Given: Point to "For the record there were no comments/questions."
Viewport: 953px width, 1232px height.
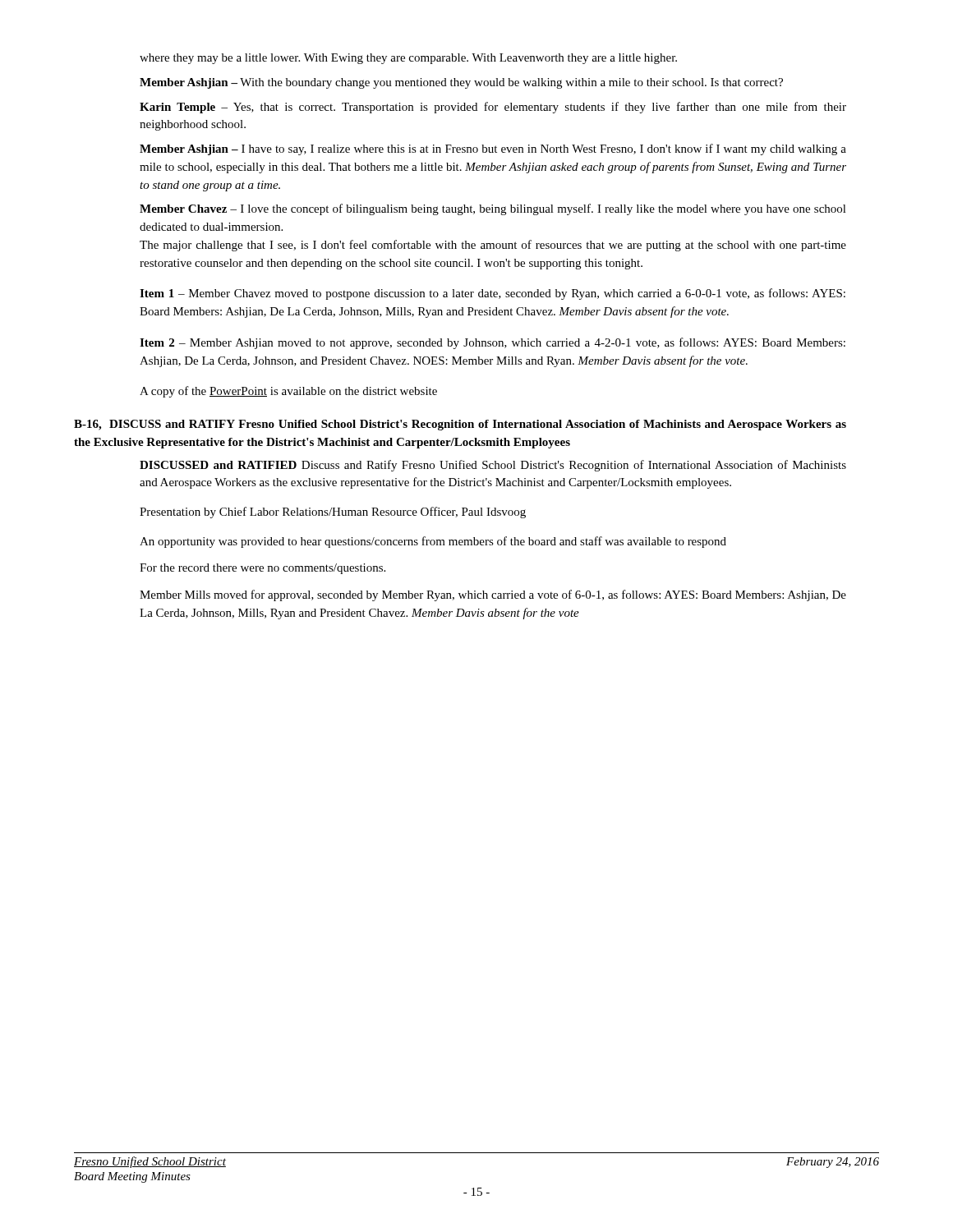Looking at the screenshot, I should click(x=262, y=569).
